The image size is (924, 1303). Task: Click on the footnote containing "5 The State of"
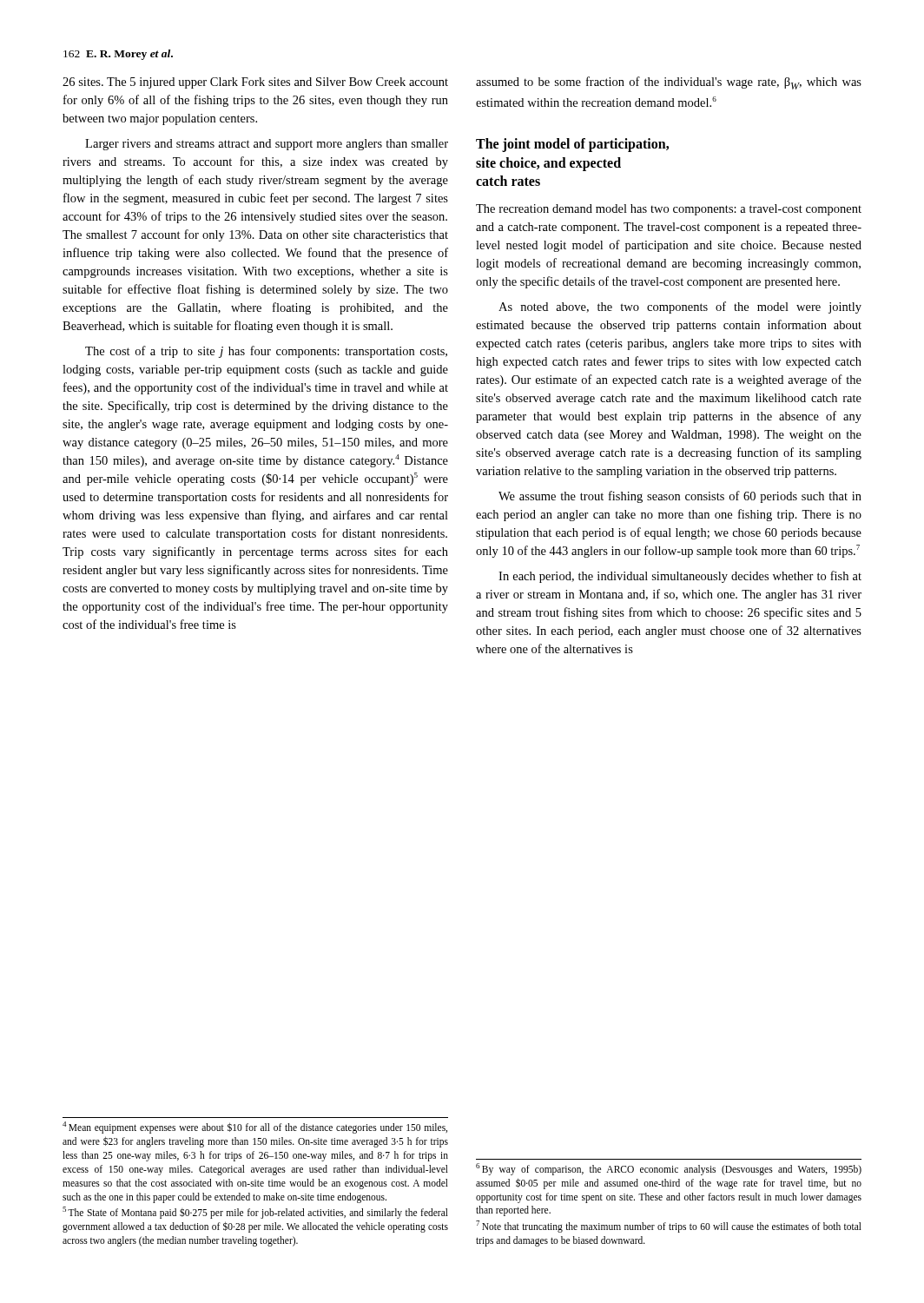click(255, 1228)
